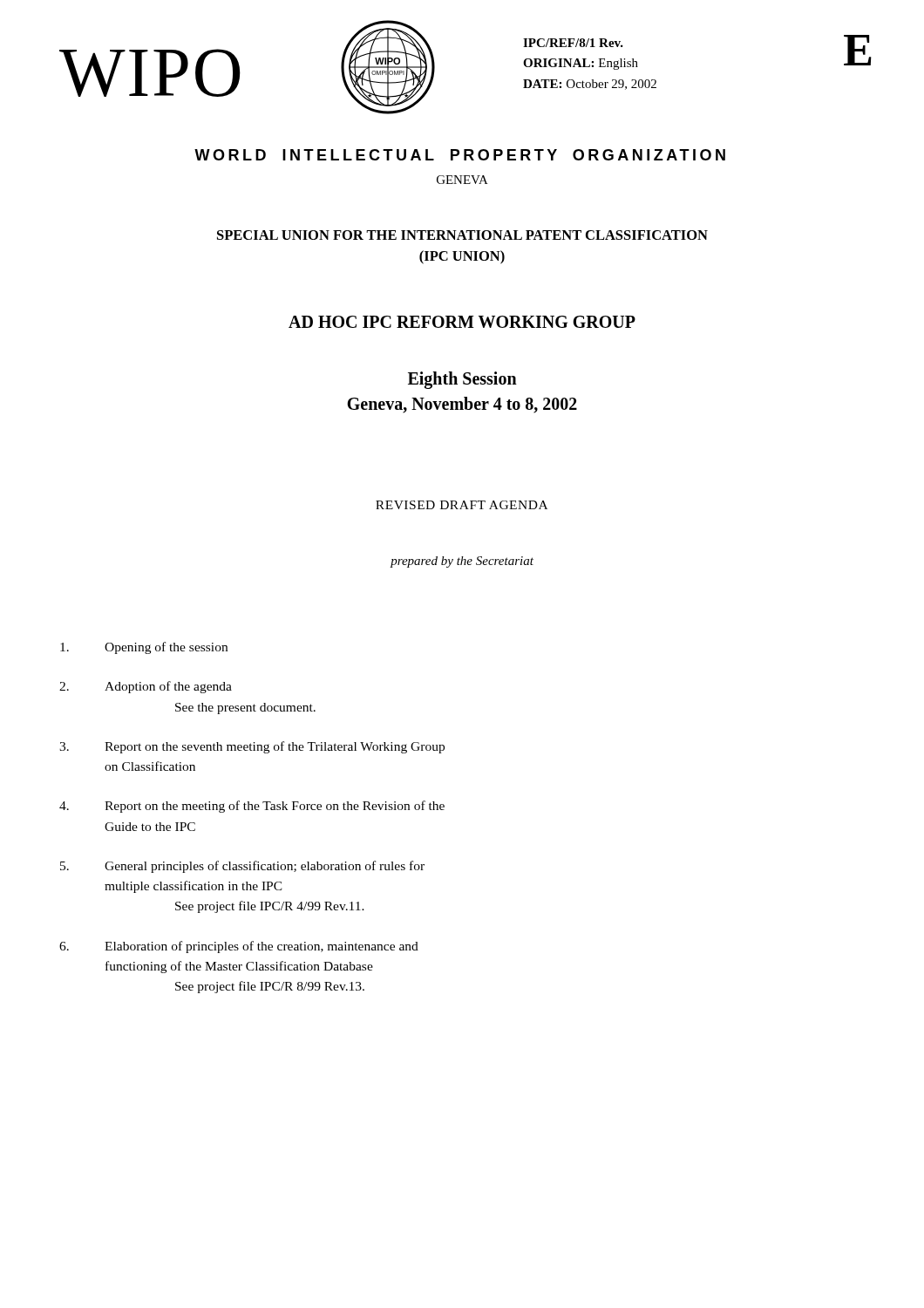The image size is (924, 1308).
Task: Navigate to the text block starting "2. Adoption of the agenda See"
Action: pyautogui.click(x=146, y=687)
